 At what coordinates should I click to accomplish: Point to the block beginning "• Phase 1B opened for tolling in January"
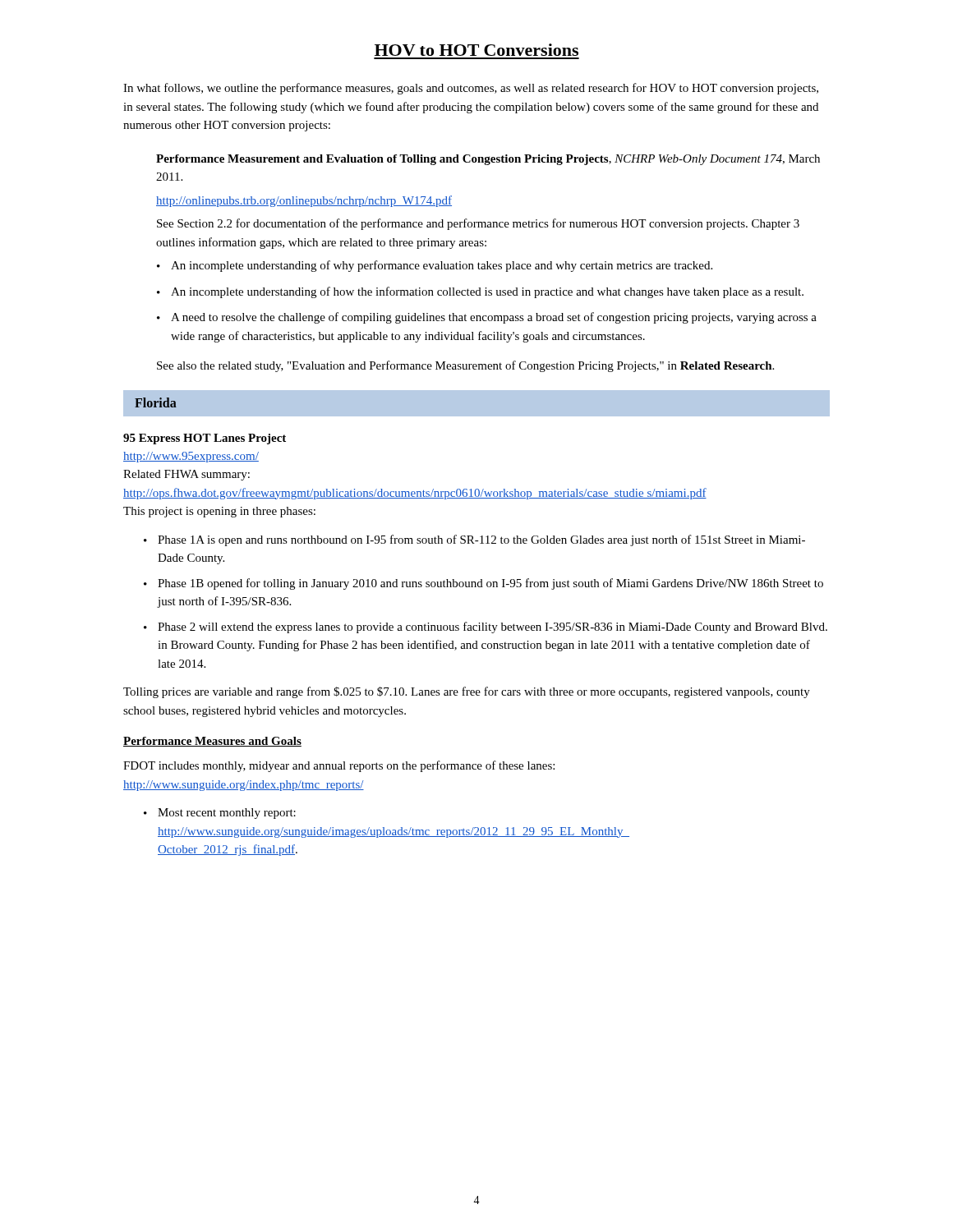click(486, 592)
